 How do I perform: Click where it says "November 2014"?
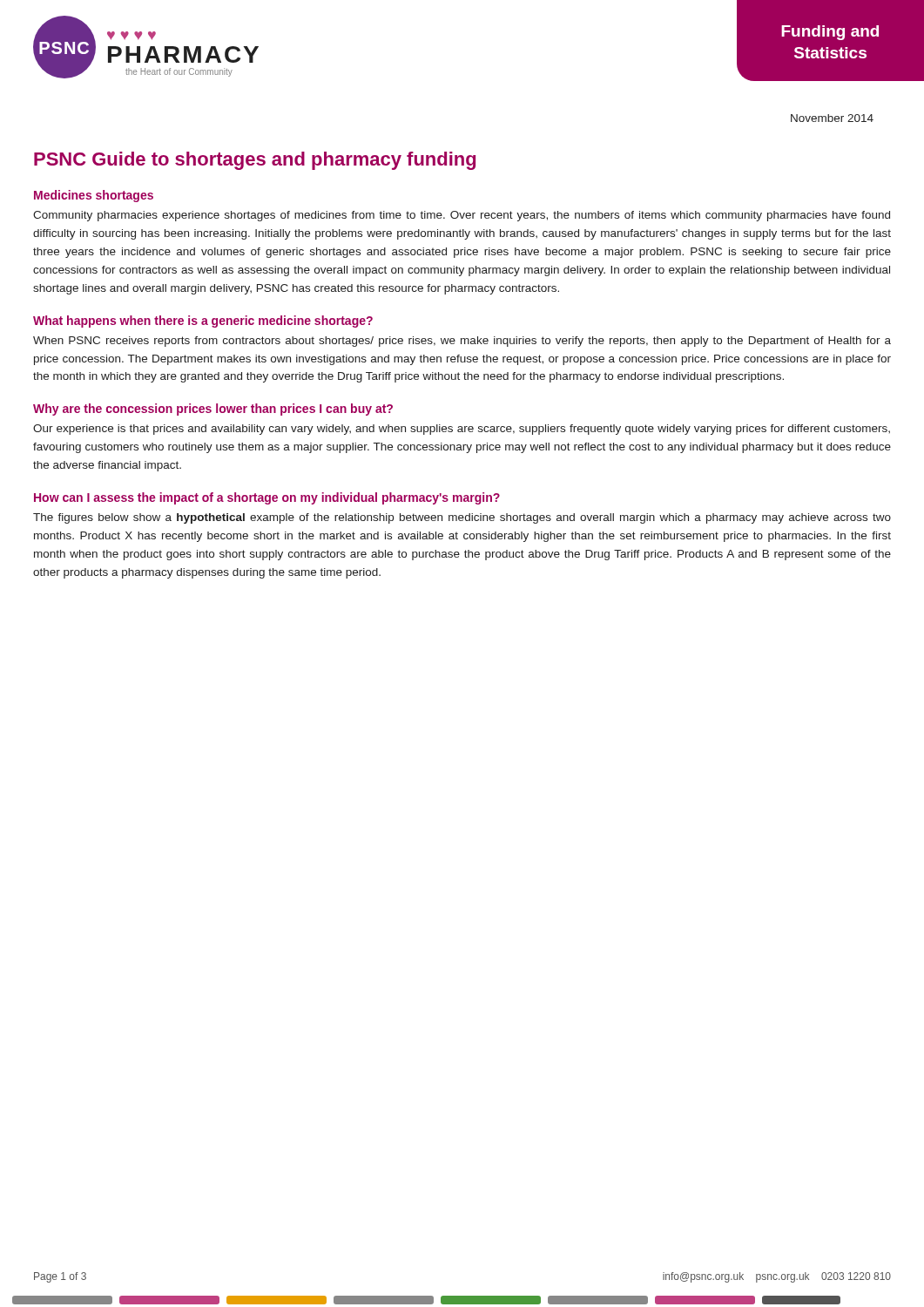[x=832, y=118]
